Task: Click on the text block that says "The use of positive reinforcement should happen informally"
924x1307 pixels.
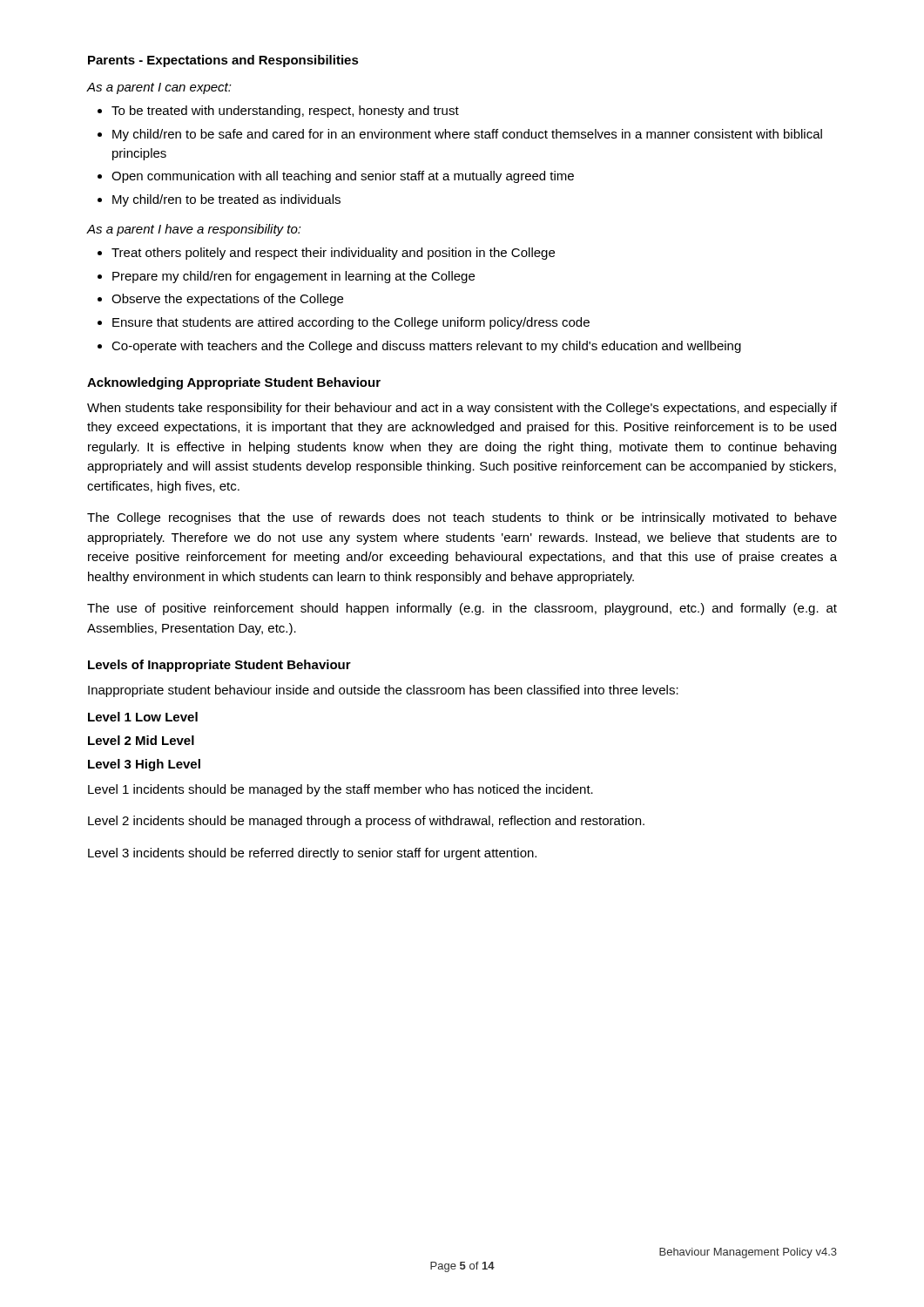Action: 462,618
